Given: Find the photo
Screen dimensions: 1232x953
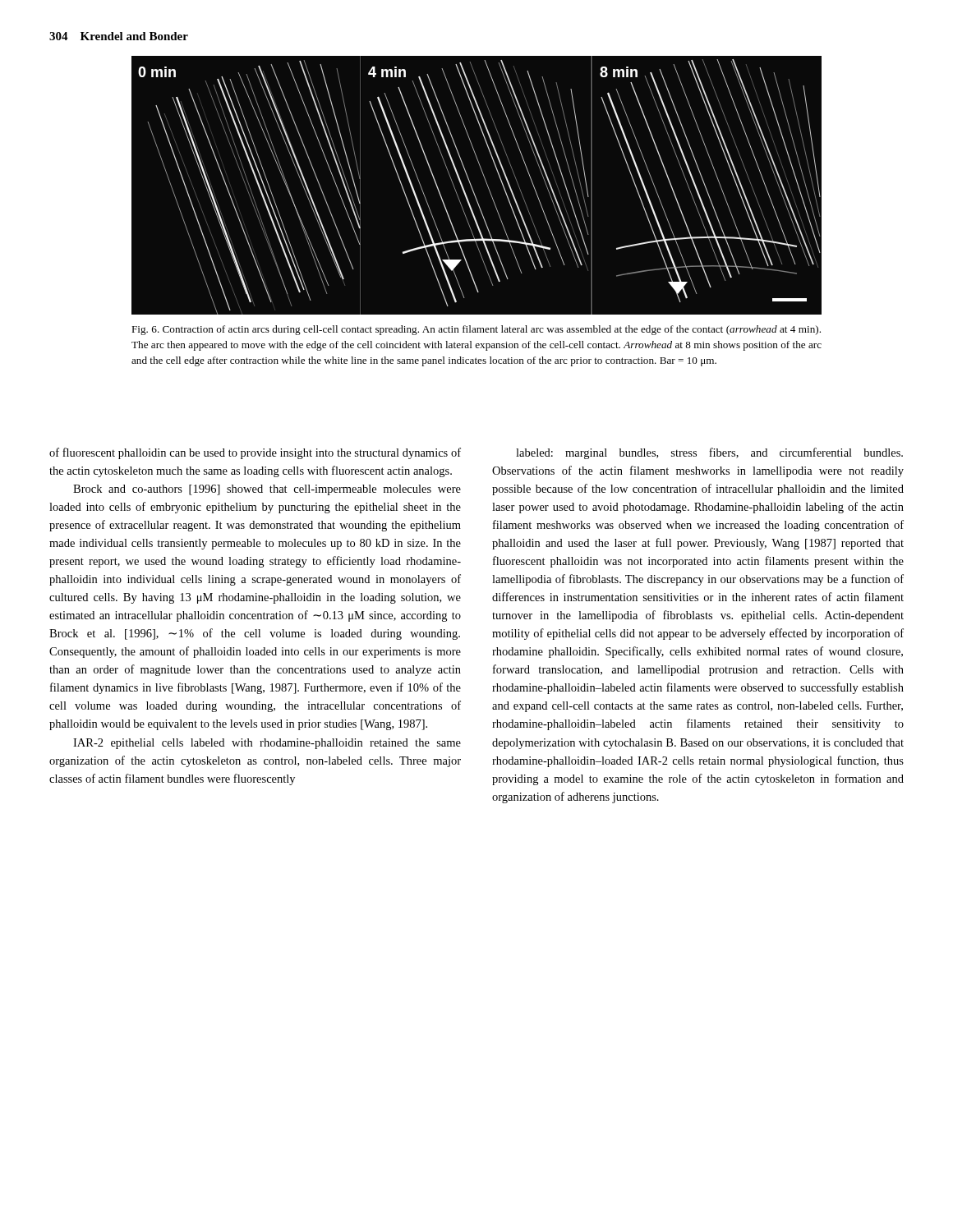Looking at the screenshot, I should click(x=476, y=212).
